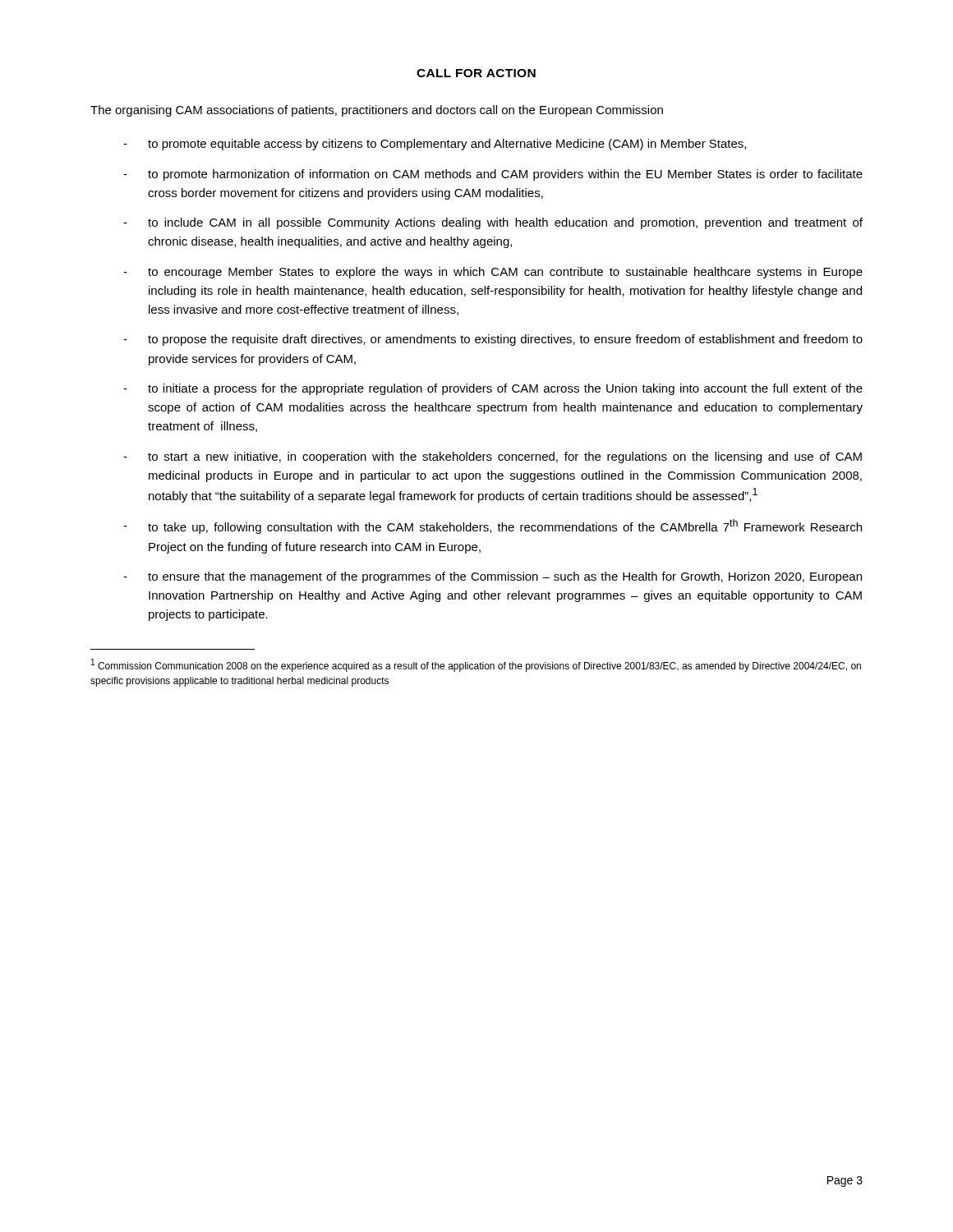Image resolution: width=953 pixels, height=1232 pixels.
Task: Locate the text starting "- to promote equitable"
Action: 493,144
